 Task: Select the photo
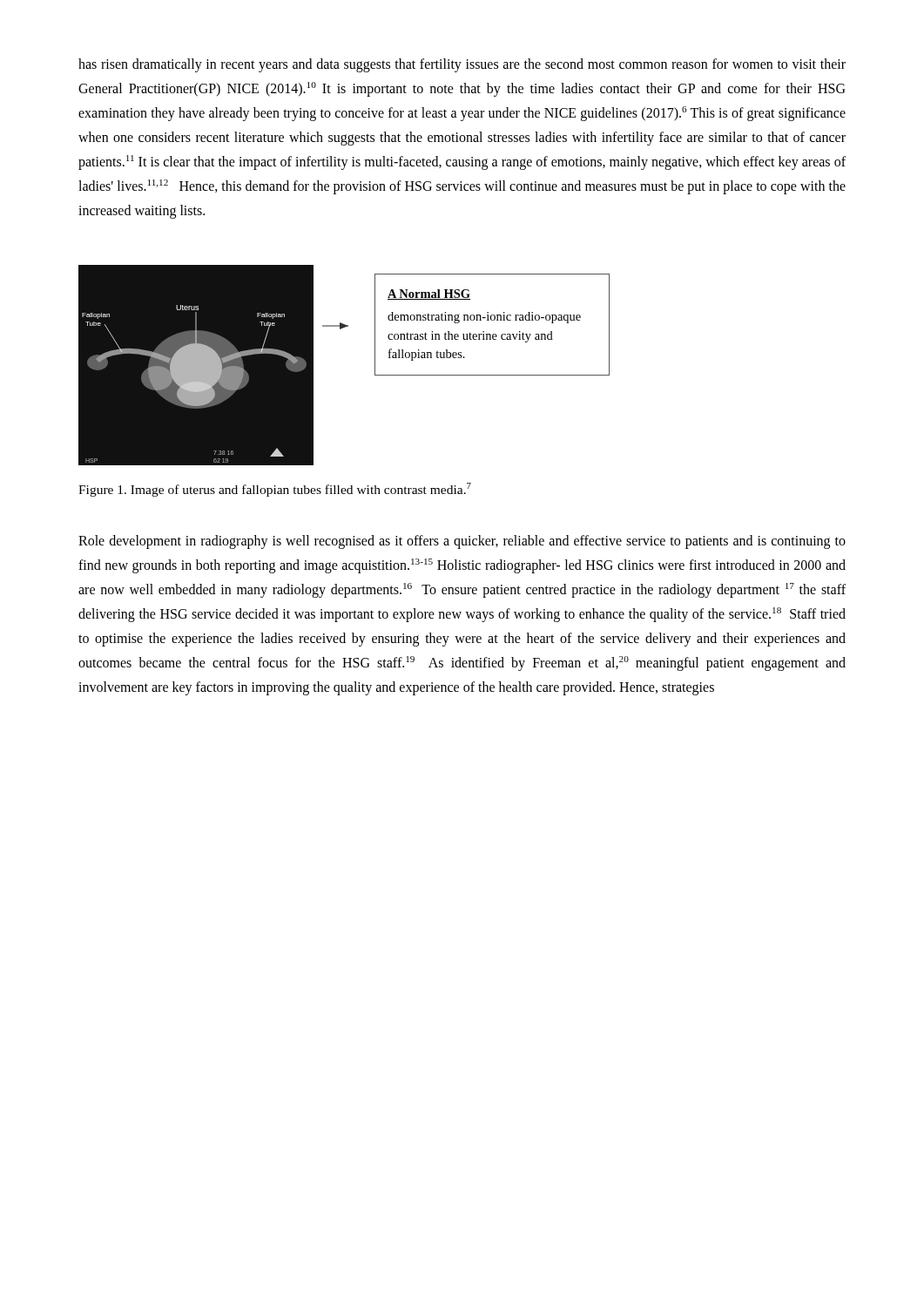462,365
